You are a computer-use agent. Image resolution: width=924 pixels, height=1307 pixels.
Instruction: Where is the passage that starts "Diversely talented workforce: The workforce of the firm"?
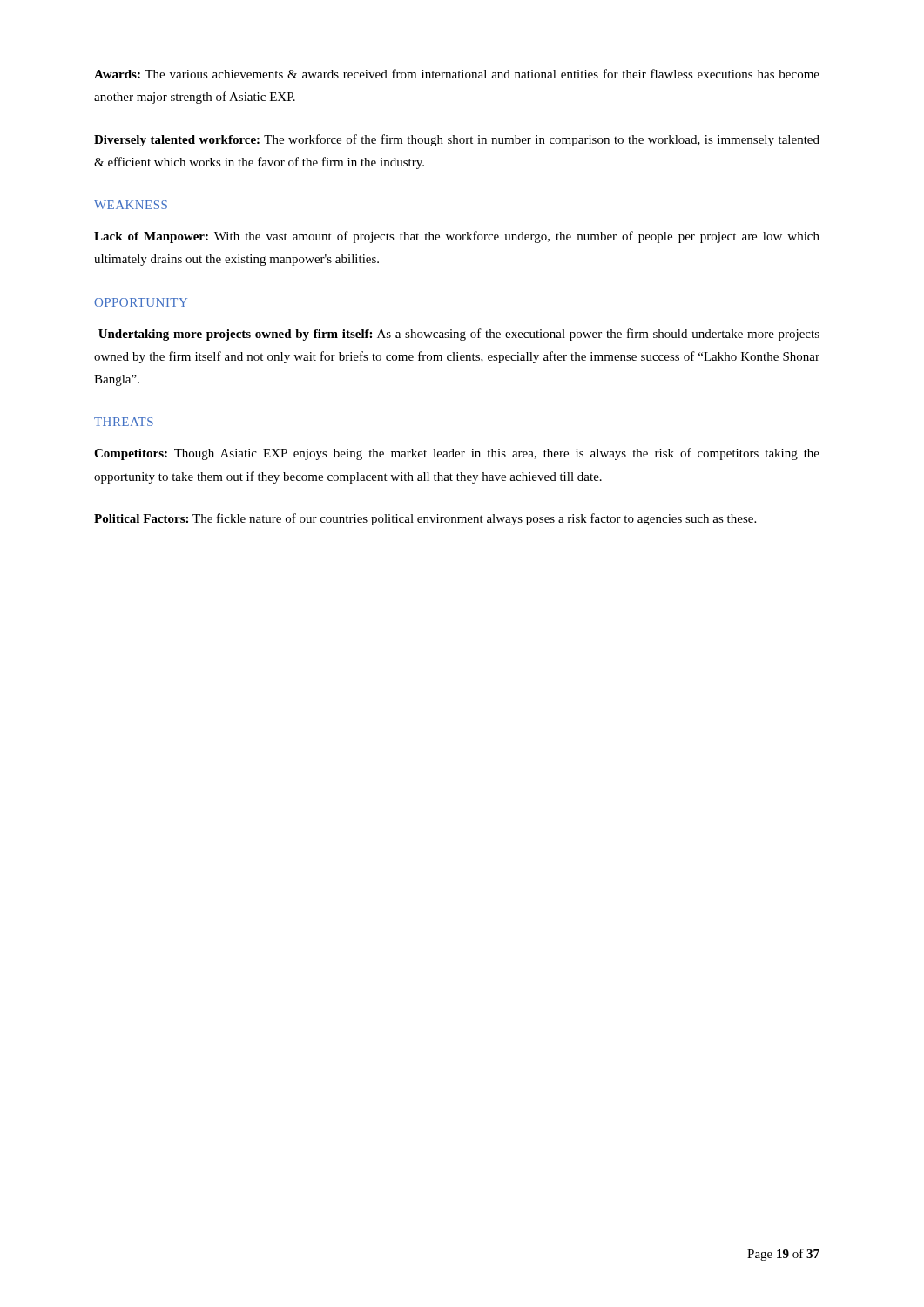tap(457, 150)
